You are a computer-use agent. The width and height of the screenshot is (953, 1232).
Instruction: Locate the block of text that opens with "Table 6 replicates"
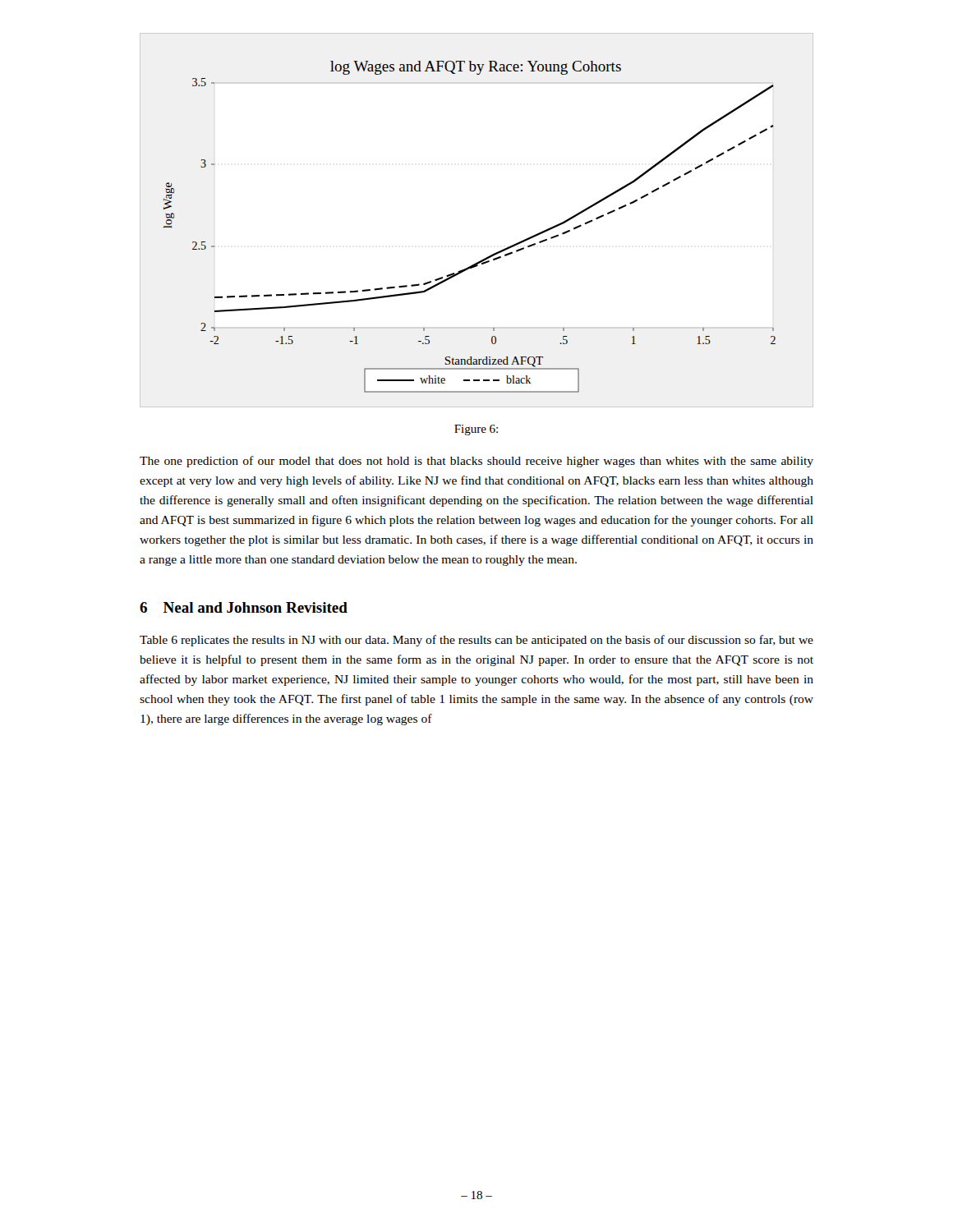pos(476,679)
